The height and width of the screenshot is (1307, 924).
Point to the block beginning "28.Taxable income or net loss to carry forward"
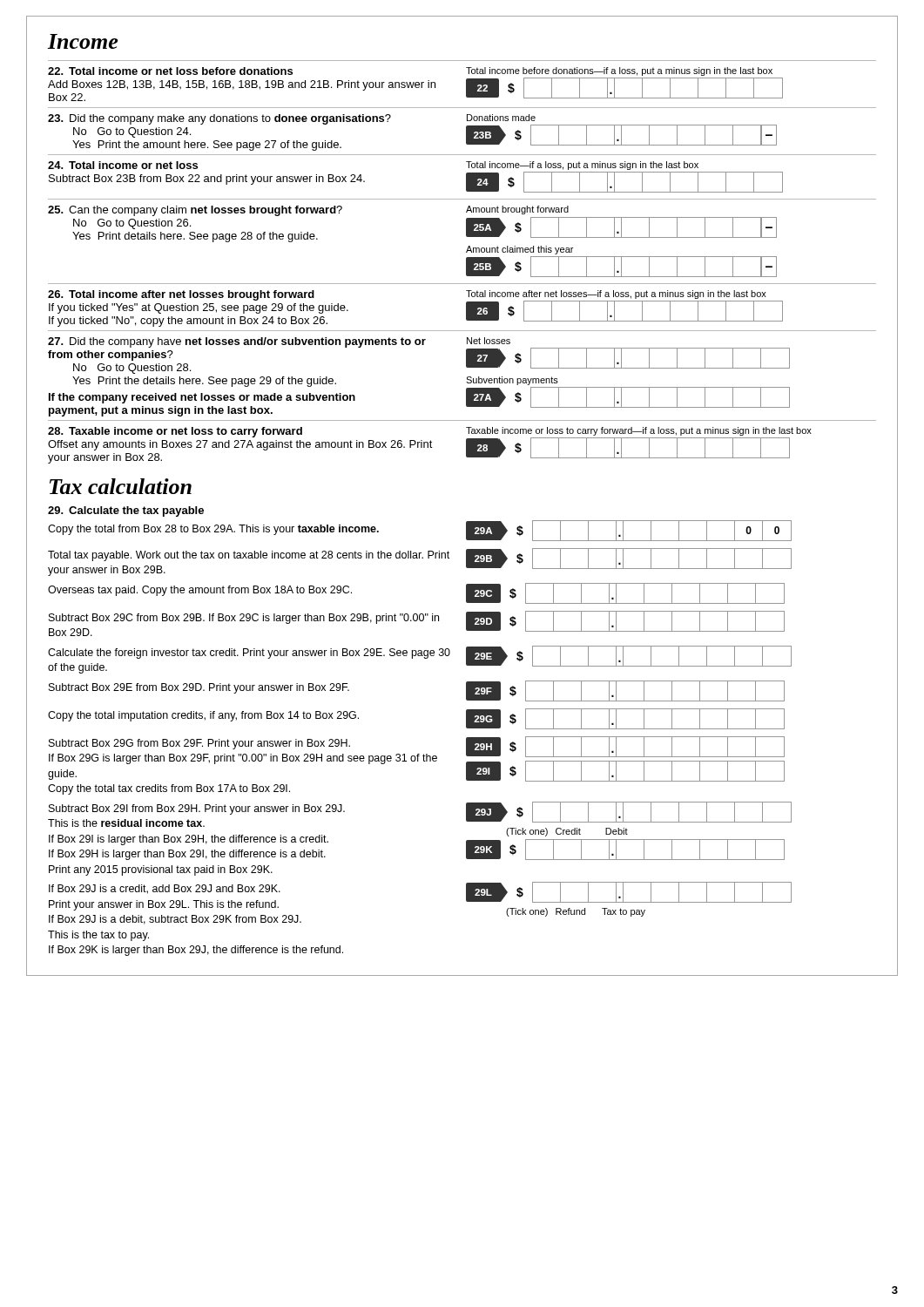click(x=462, y=443)
